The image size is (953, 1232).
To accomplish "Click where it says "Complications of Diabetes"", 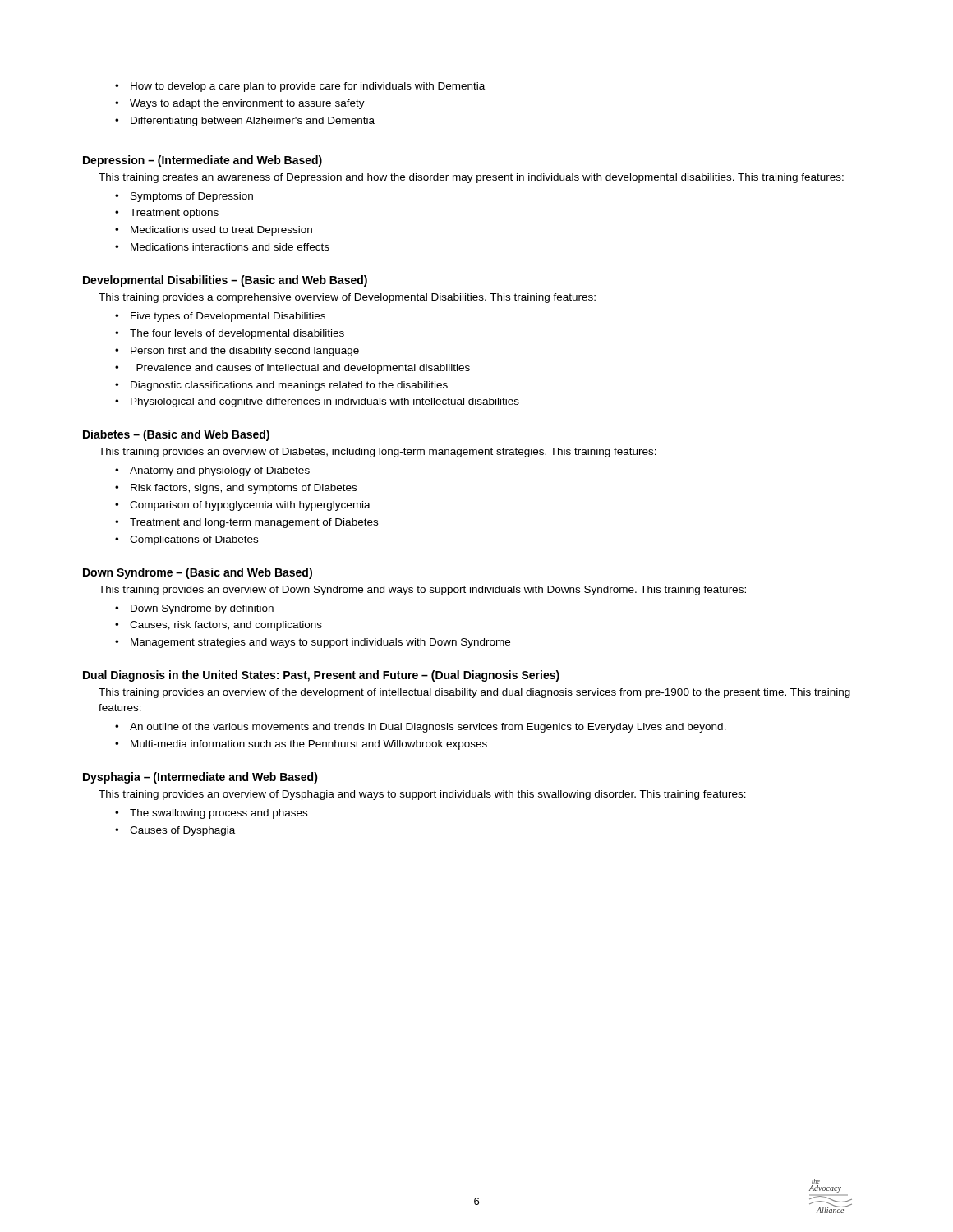I will (x=186, y=540).
